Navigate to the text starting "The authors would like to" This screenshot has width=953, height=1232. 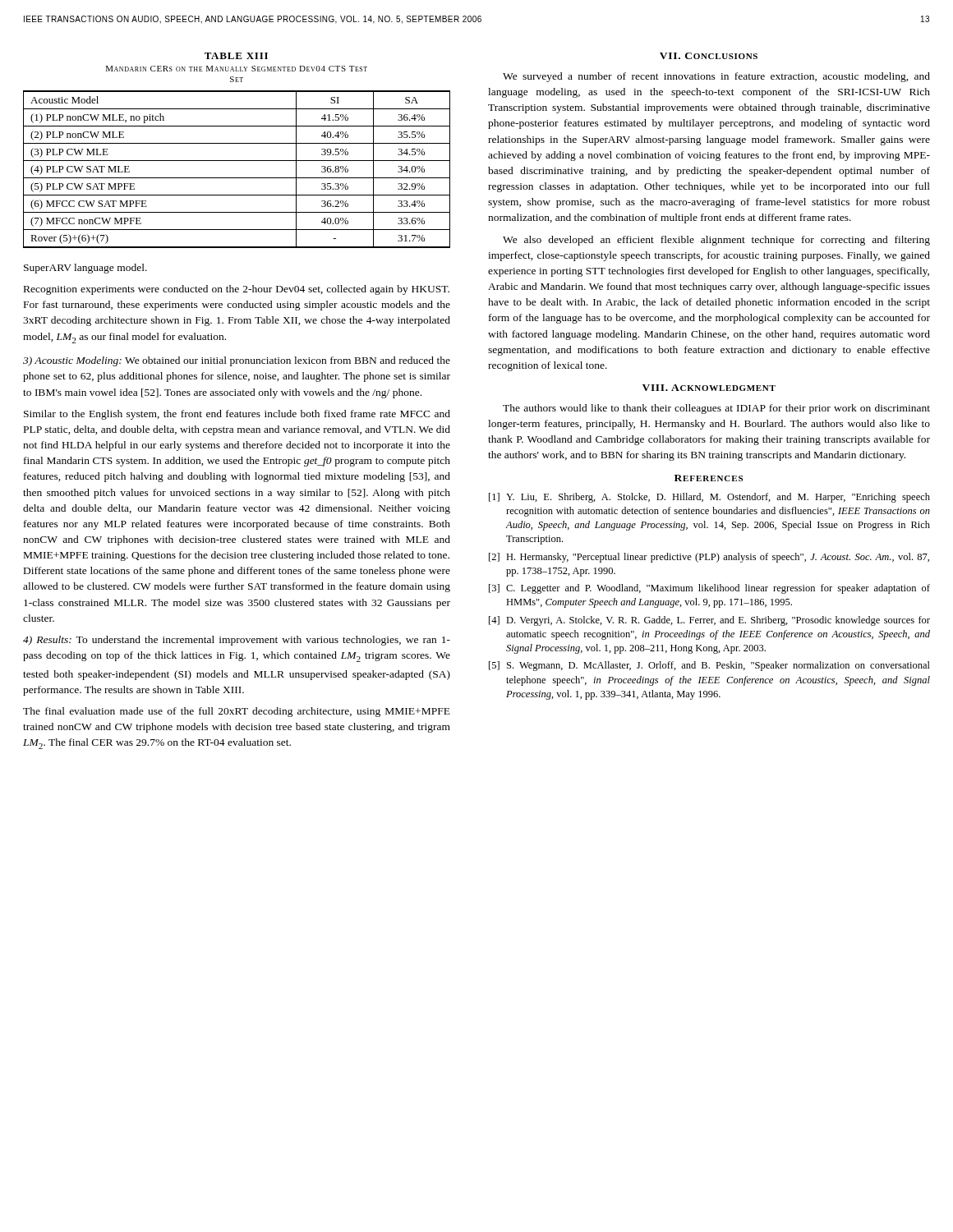pos(709,431)
